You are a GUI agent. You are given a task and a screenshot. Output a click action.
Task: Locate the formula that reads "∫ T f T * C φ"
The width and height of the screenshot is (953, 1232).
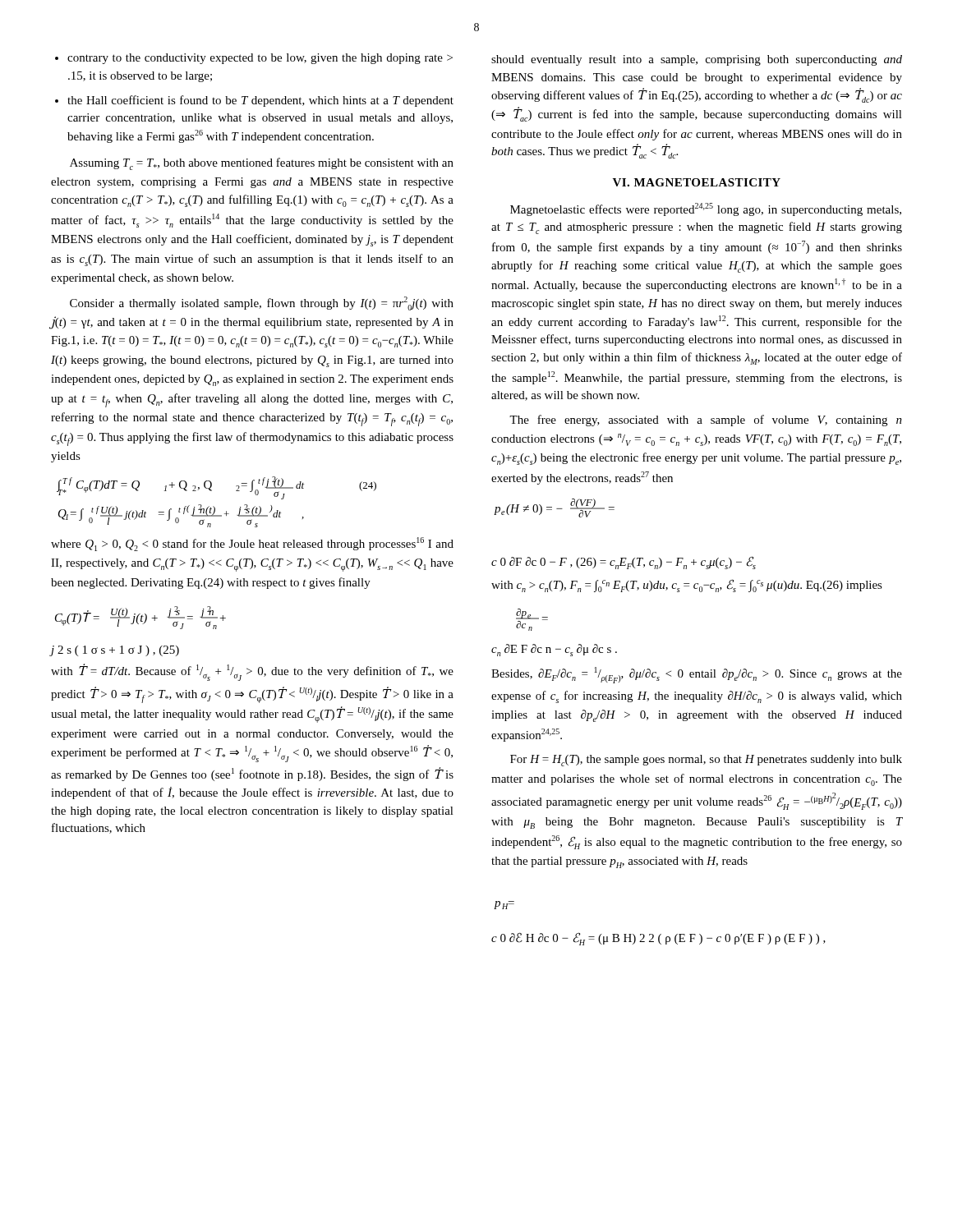(244, 502)
